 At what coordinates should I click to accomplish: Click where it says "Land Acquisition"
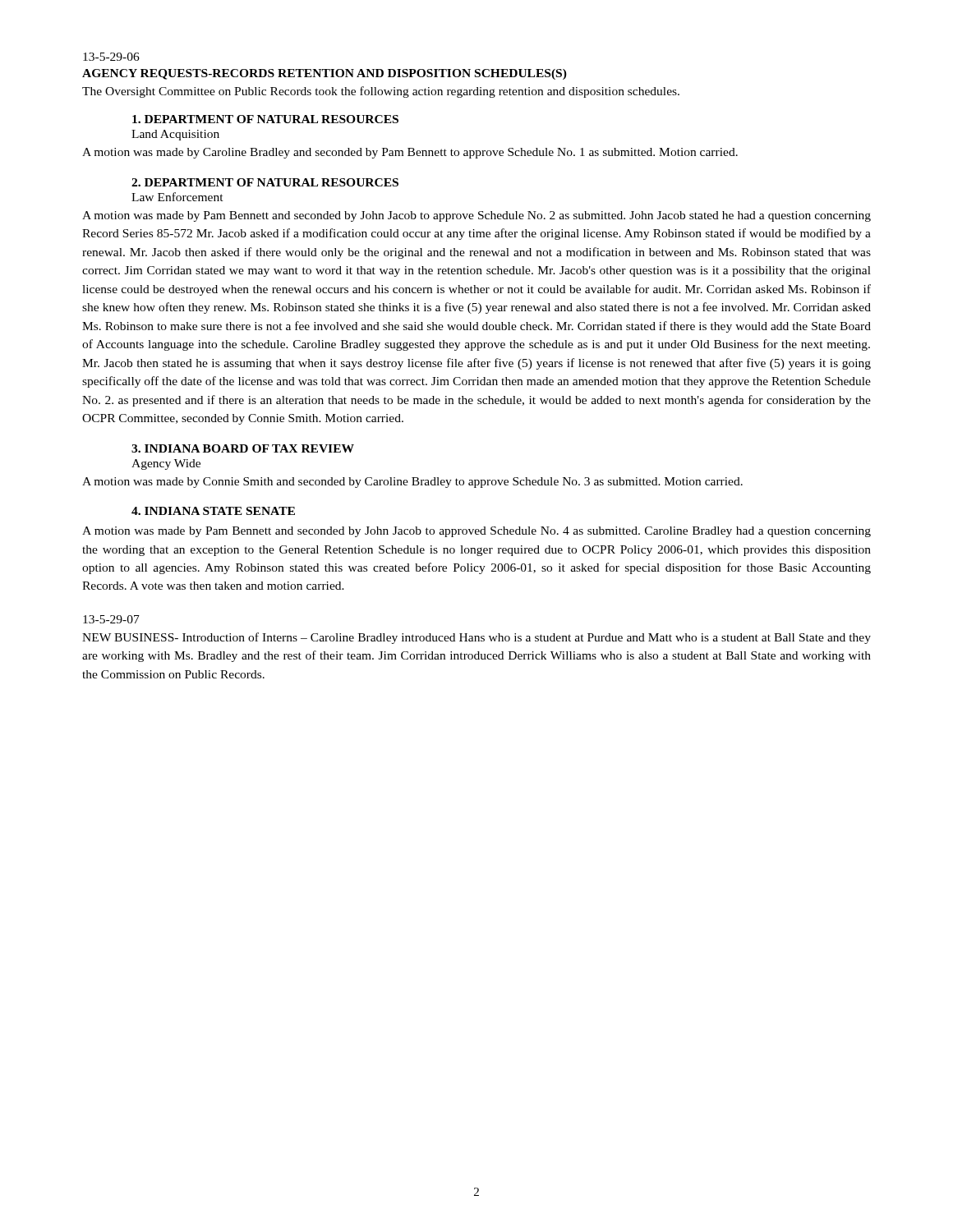point(175,134)
